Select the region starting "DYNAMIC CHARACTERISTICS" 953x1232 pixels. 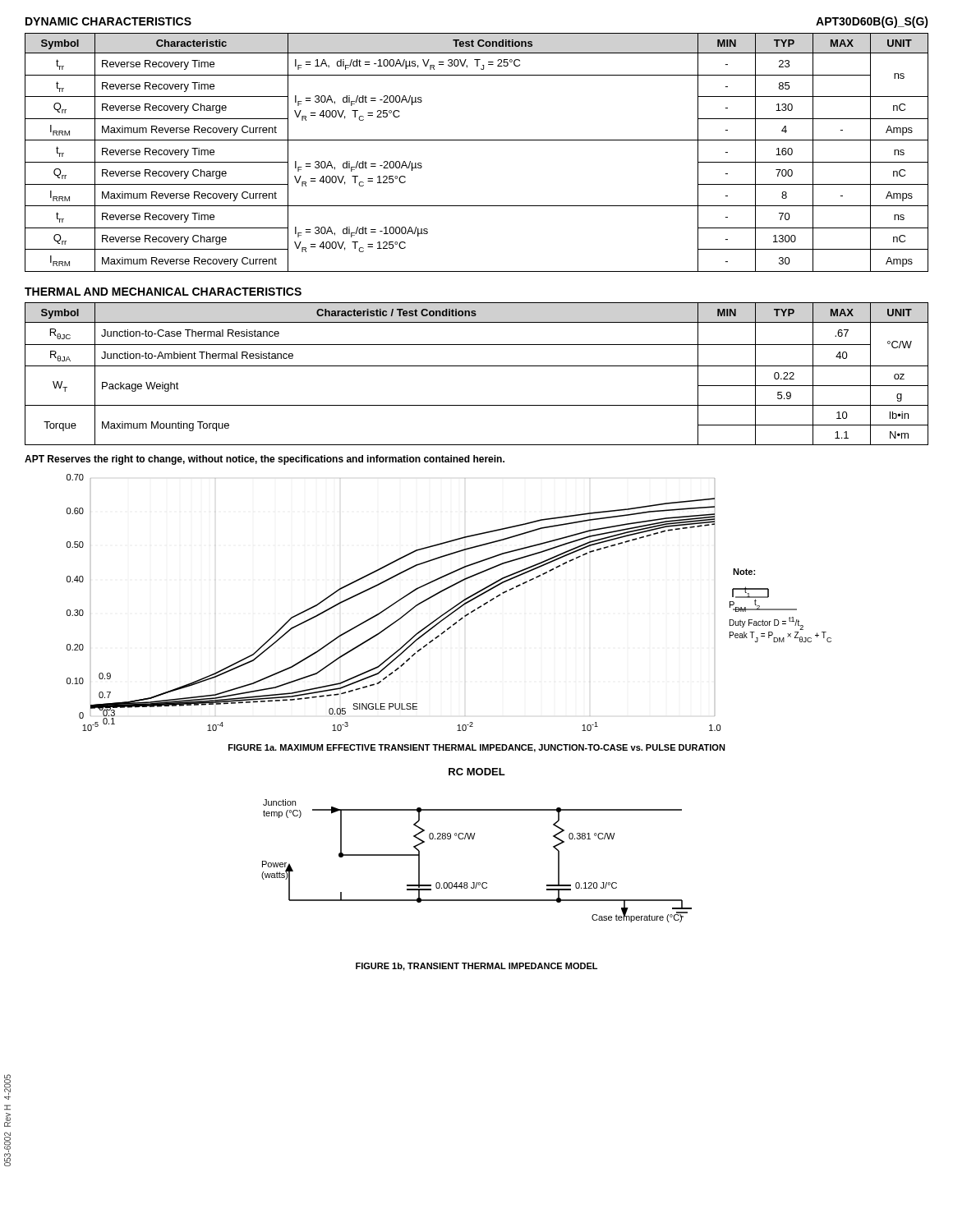click(108, 21)
